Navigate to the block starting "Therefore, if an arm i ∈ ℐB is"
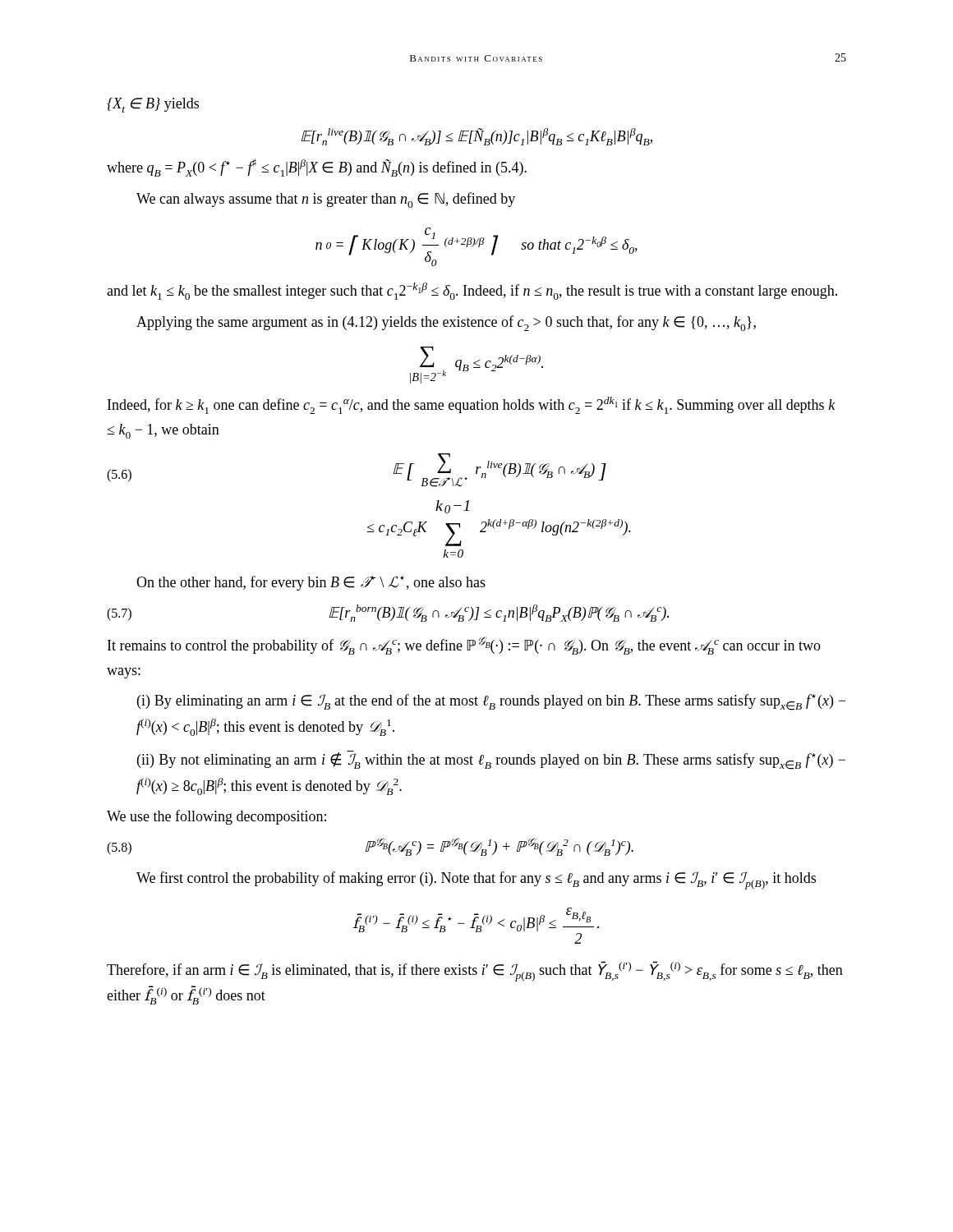 point(475,983)
